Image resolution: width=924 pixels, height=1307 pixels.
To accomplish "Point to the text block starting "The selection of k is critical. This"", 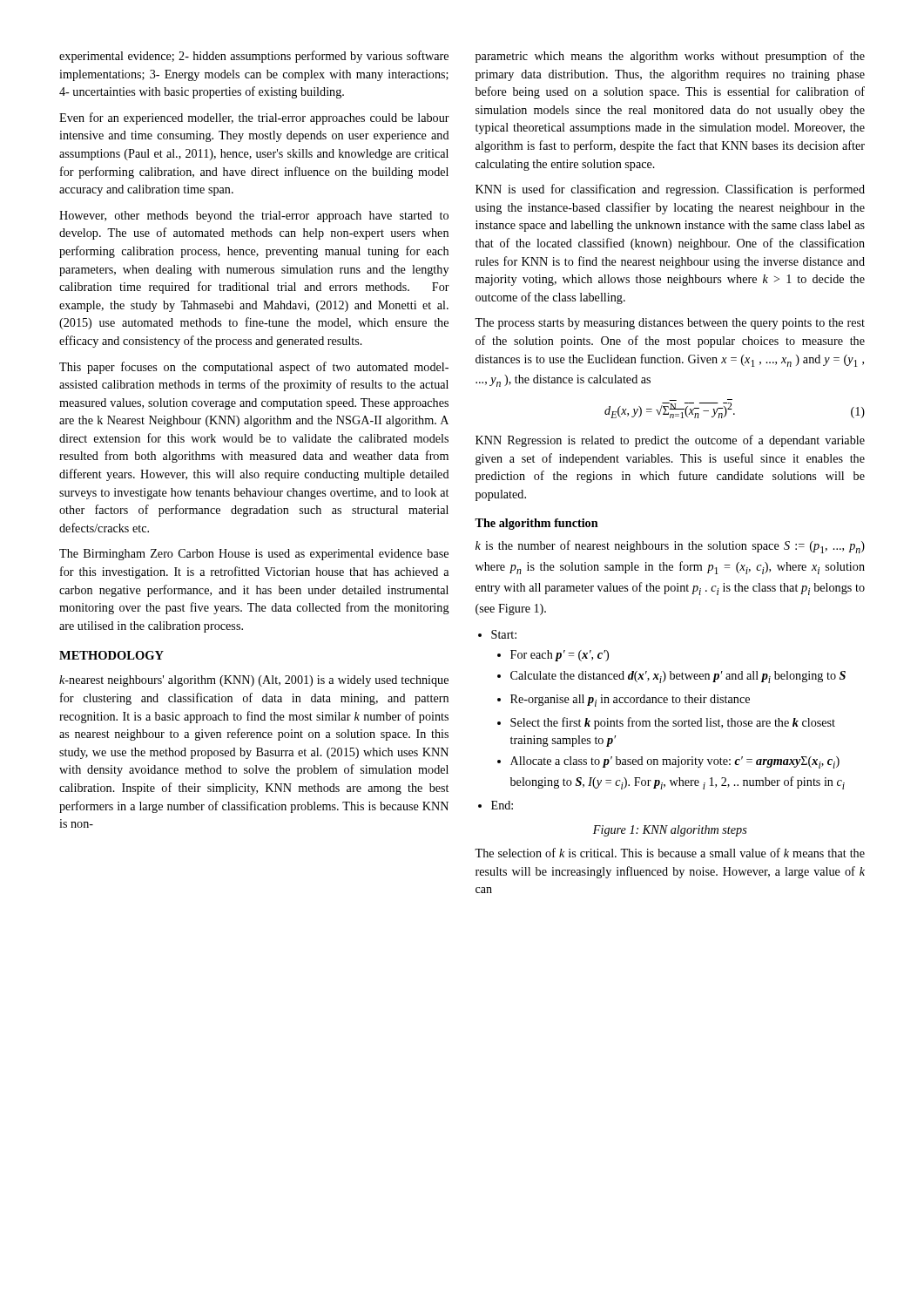I will 670,871.
